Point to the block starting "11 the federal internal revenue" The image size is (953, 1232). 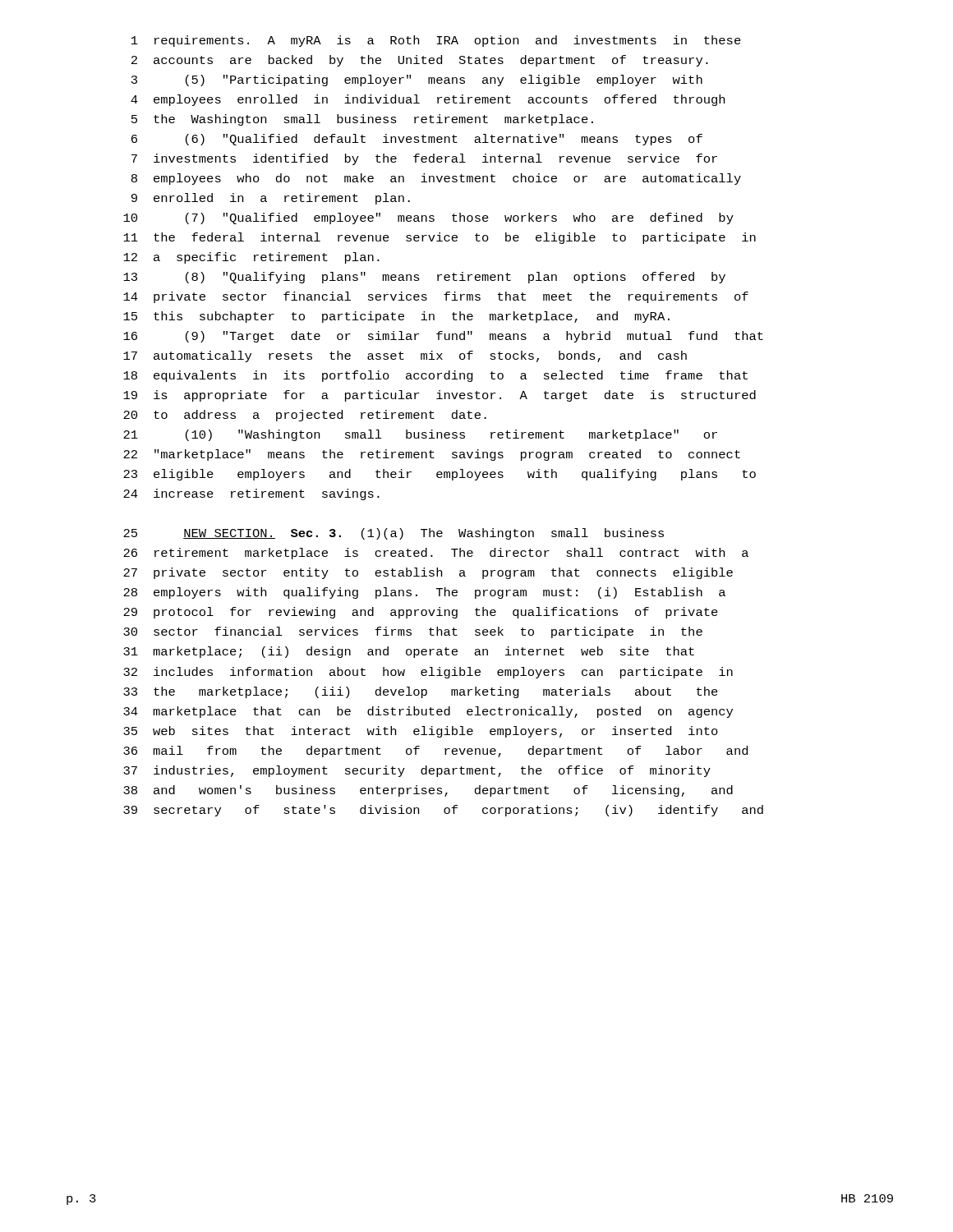coord(493,238)
